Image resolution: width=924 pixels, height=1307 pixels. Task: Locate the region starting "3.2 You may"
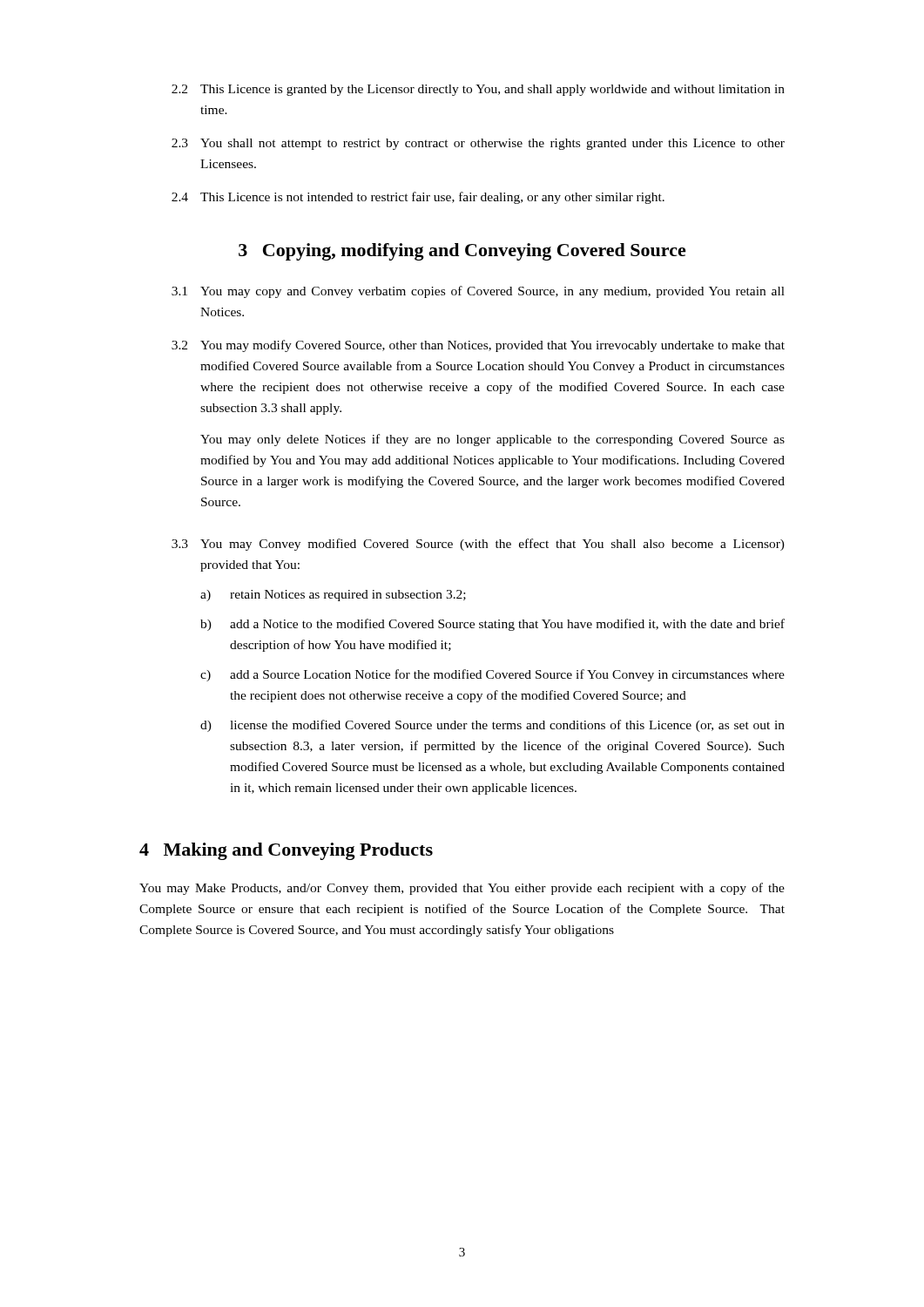click(x=462, y=428)
